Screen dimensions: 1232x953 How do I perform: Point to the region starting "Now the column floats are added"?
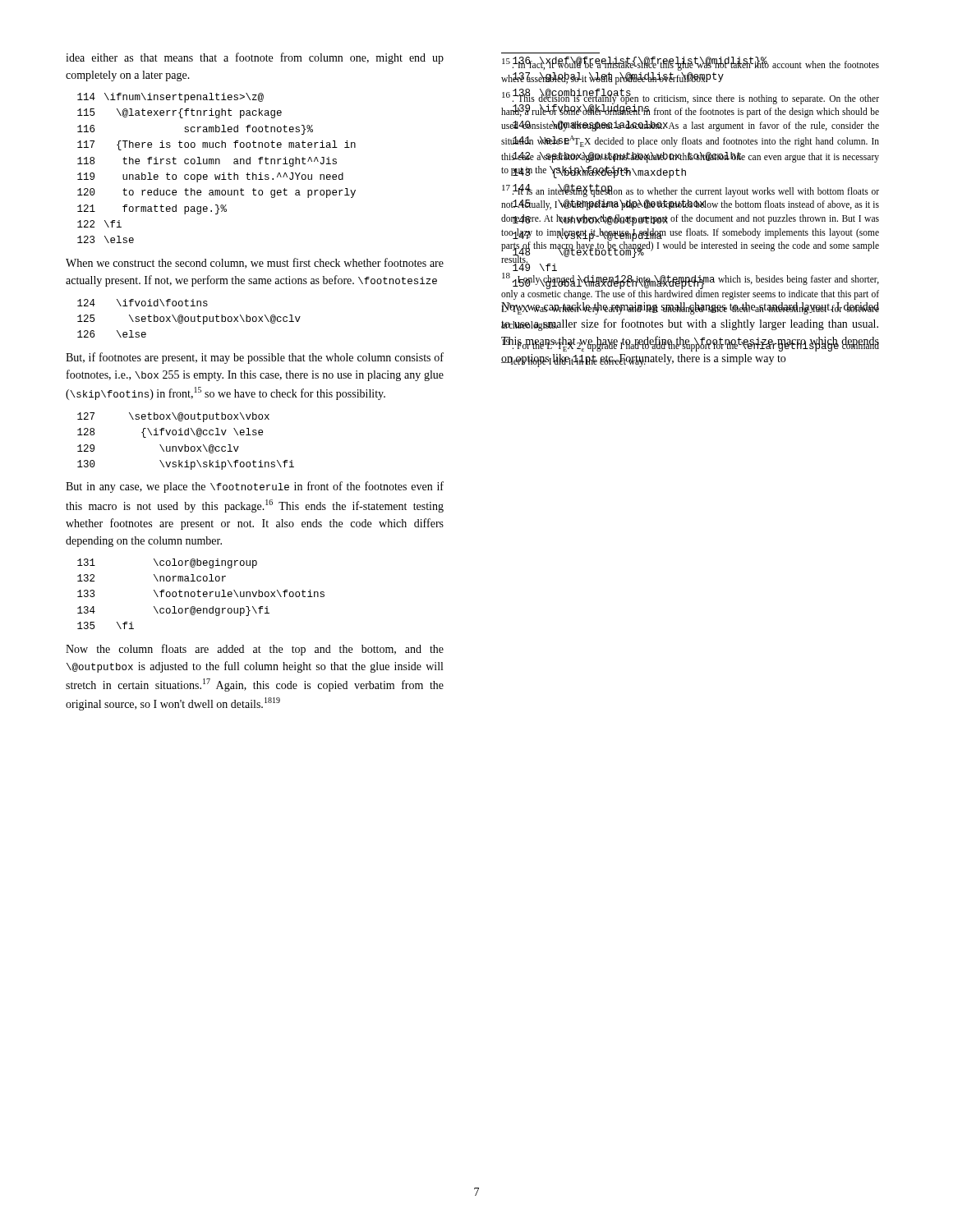[x=255, y=676]
